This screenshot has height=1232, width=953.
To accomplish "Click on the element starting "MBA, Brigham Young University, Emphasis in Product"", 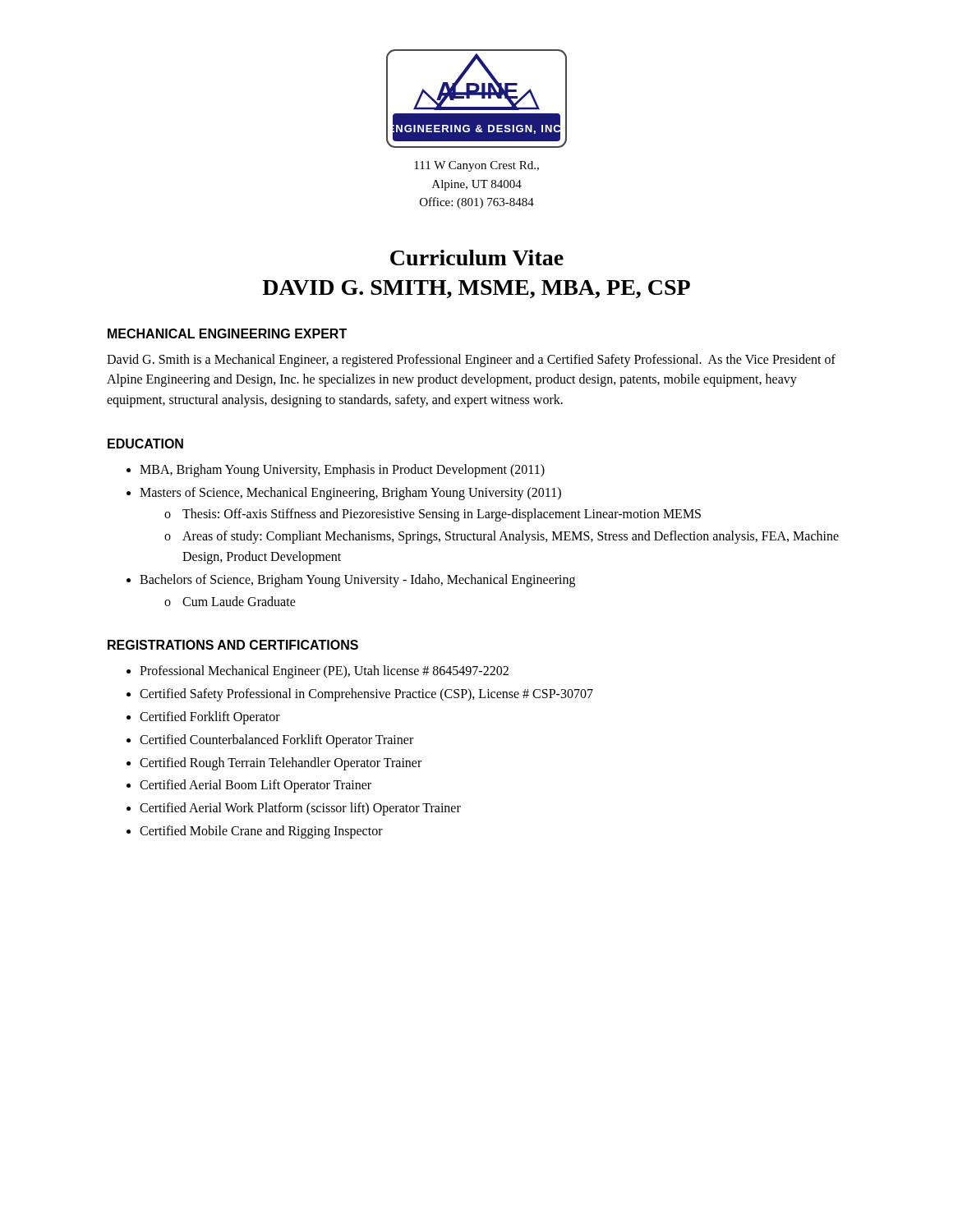I will coord(342,469).
